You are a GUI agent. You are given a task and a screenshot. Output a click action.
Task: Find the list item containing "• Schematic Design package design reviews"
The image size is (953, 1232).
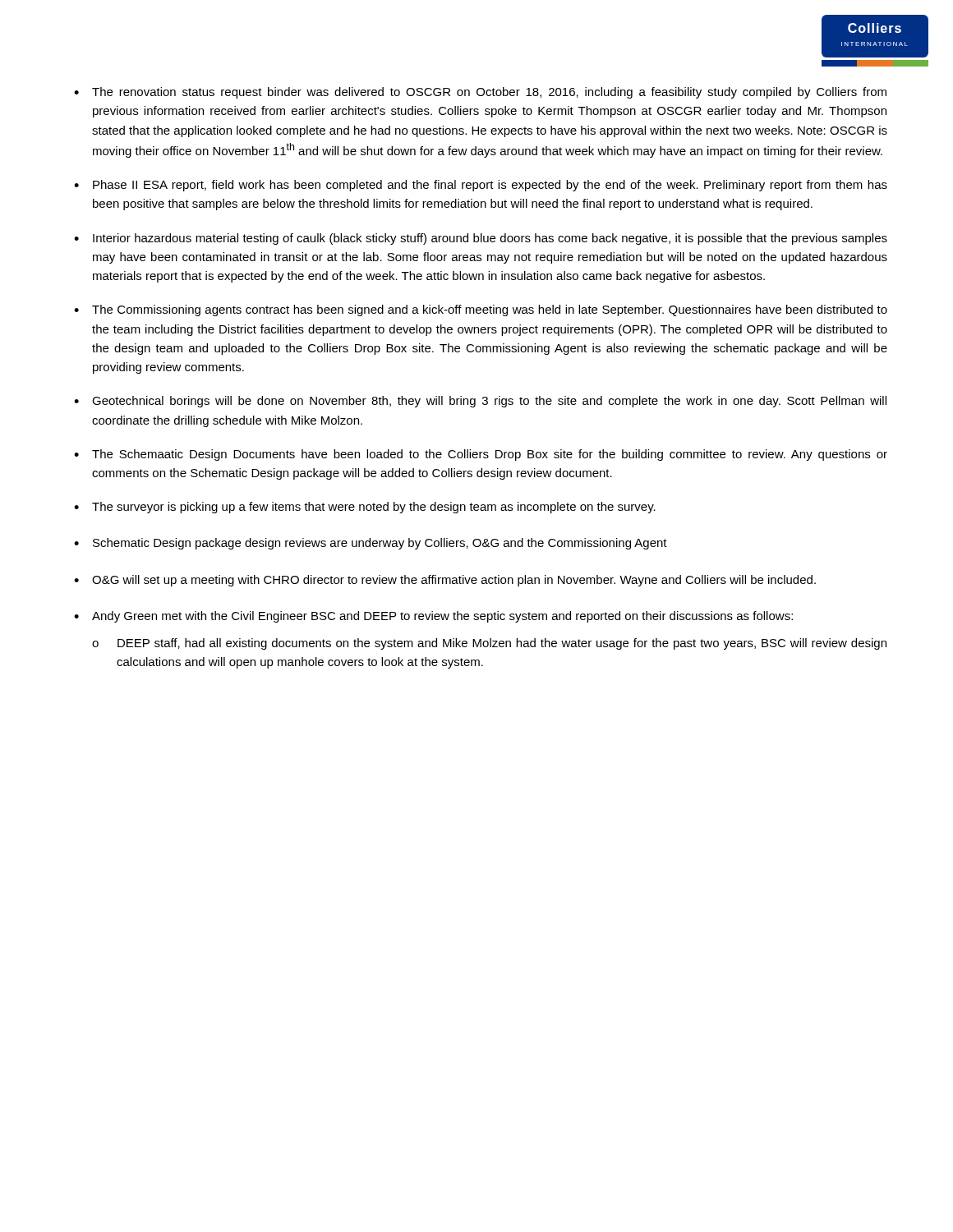(x=481, y=544)
